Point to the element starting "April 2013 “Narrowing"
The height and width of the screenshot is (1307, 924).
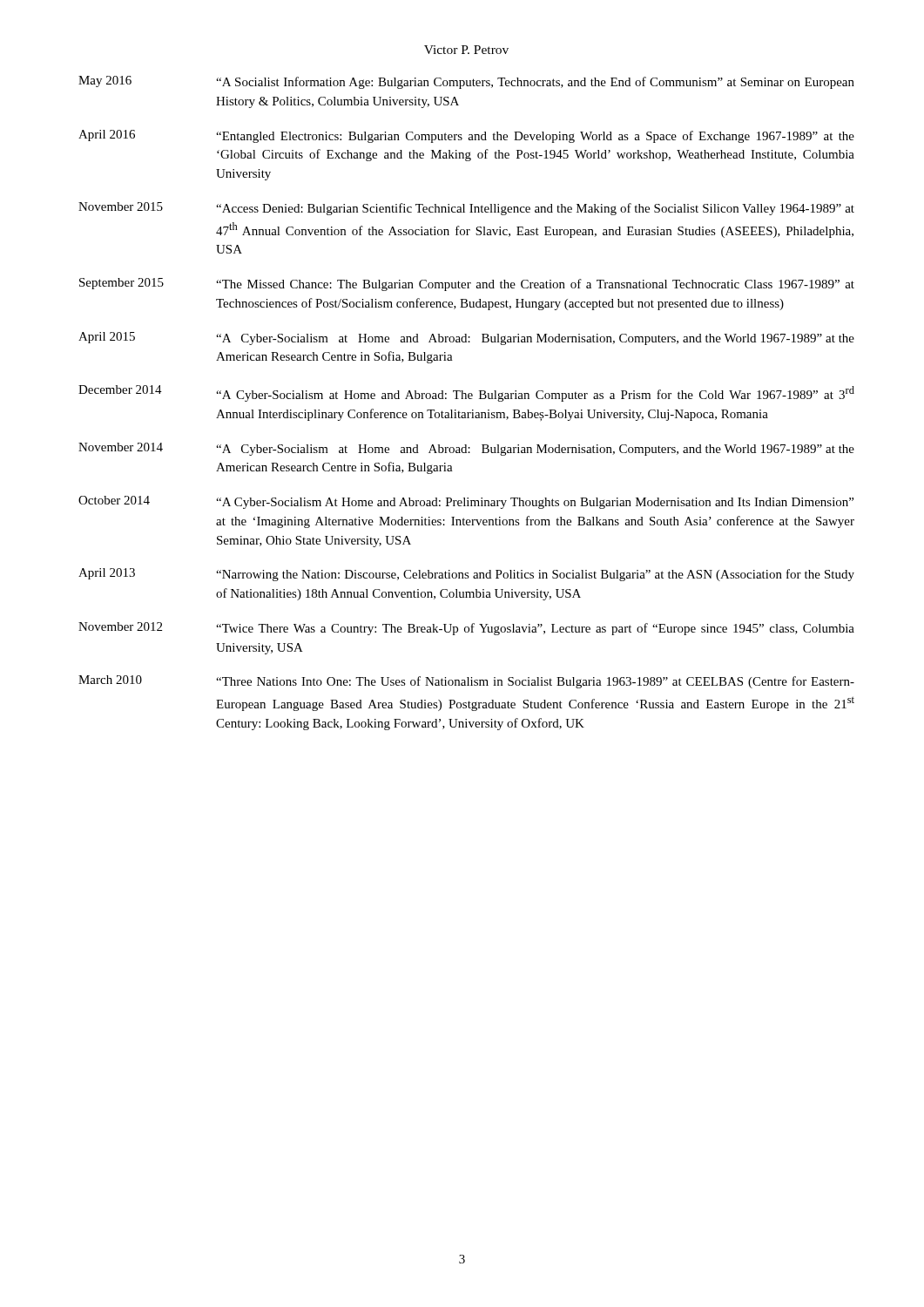466,585
